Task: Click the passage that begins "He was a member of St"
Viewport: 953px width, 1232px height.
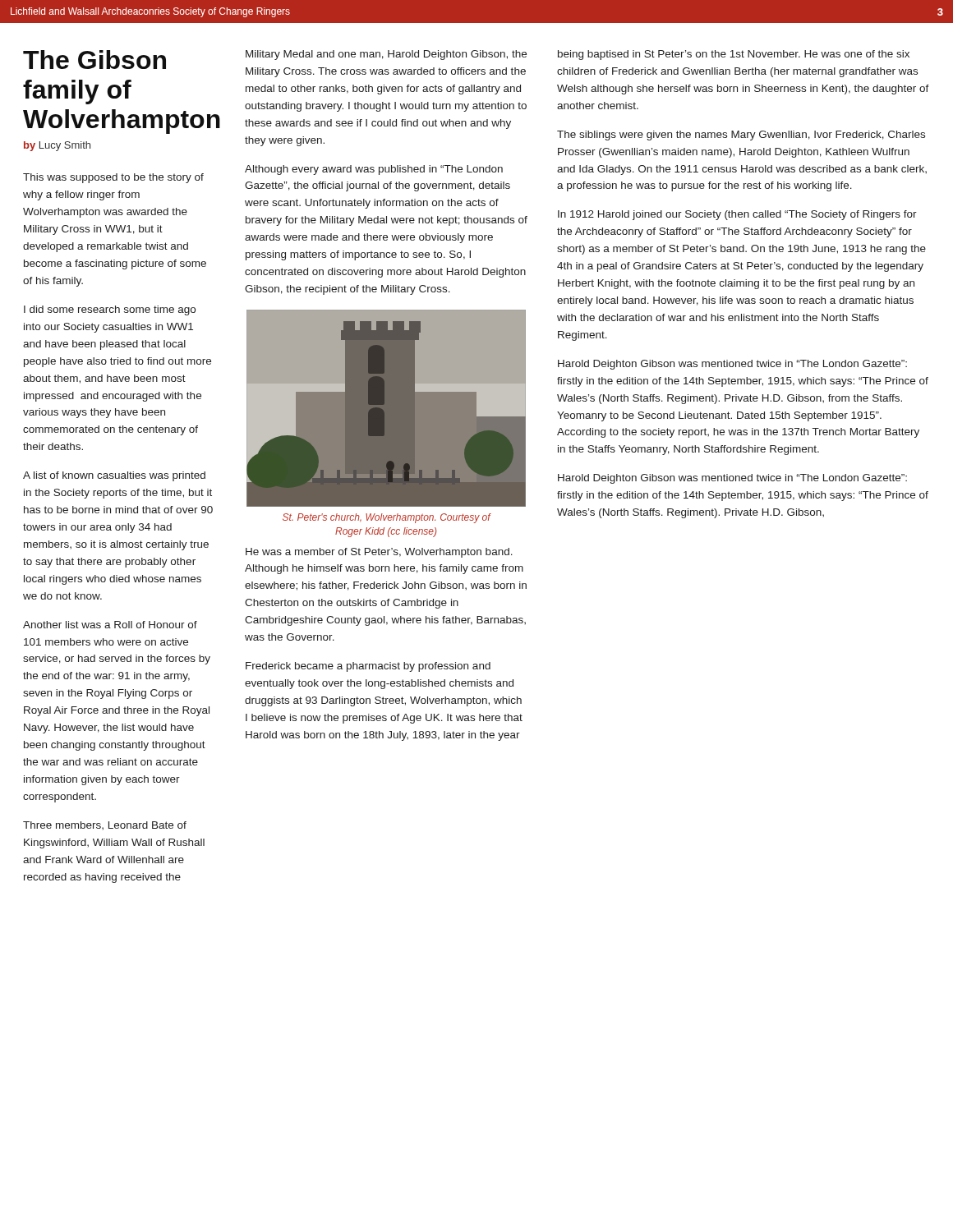Action: click(x=386, y=594)
